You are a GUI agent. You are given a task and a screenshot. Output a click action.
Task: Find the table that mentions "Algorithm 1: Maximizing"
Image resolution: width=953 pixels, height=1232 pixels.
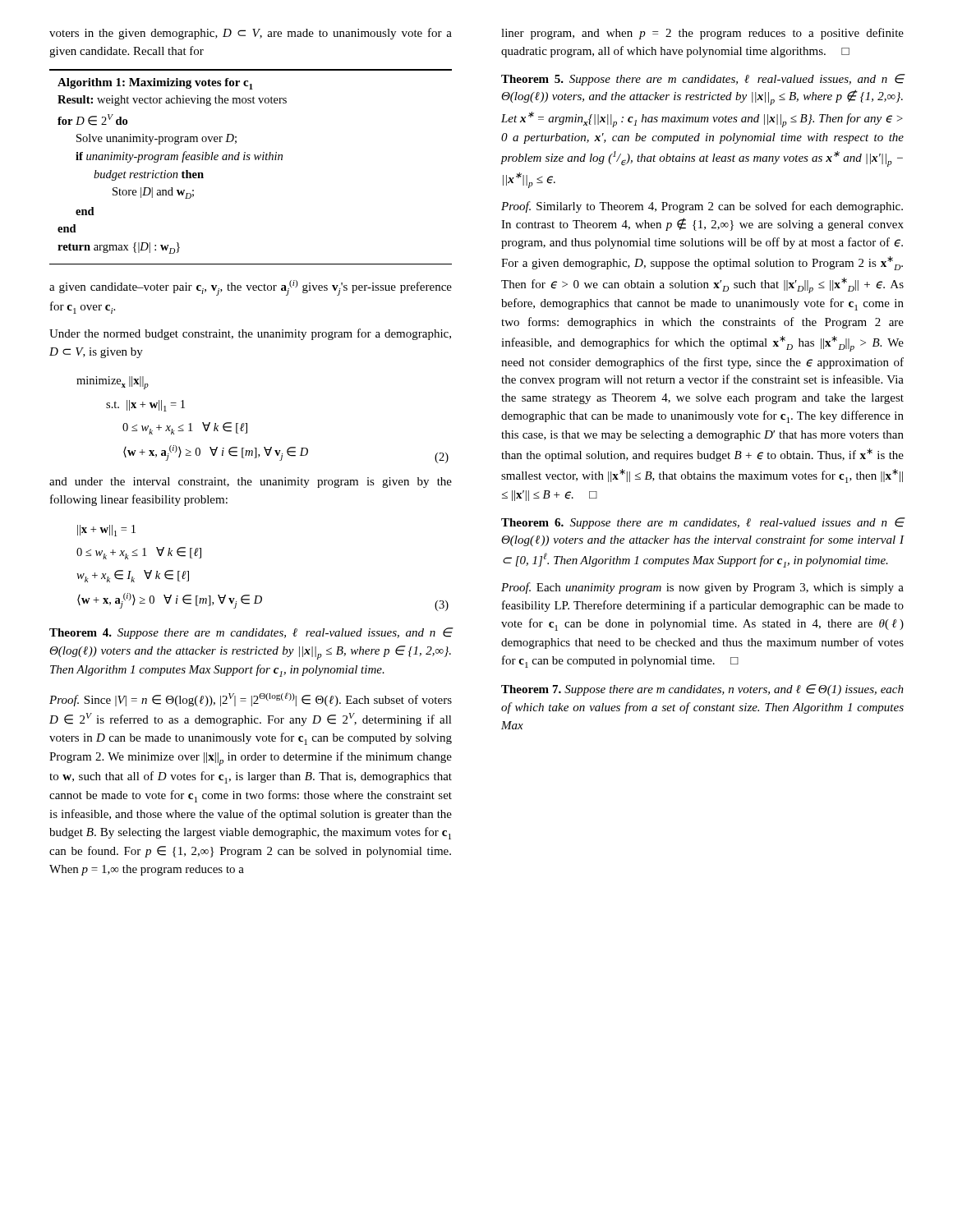[x=251, y=167]
